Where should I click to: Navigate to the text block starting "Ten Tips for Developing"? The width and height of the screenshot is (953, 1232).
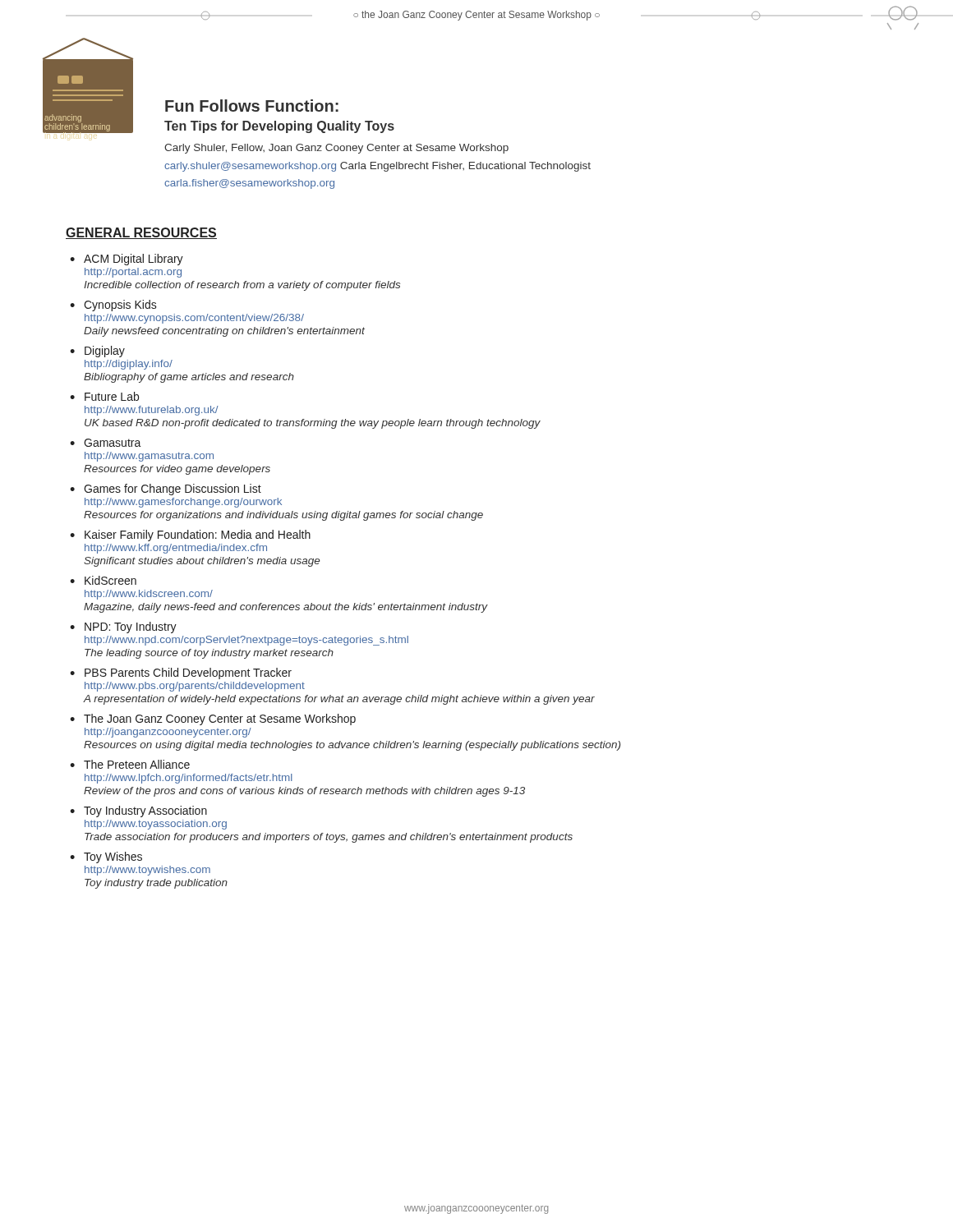coord(279,126)
